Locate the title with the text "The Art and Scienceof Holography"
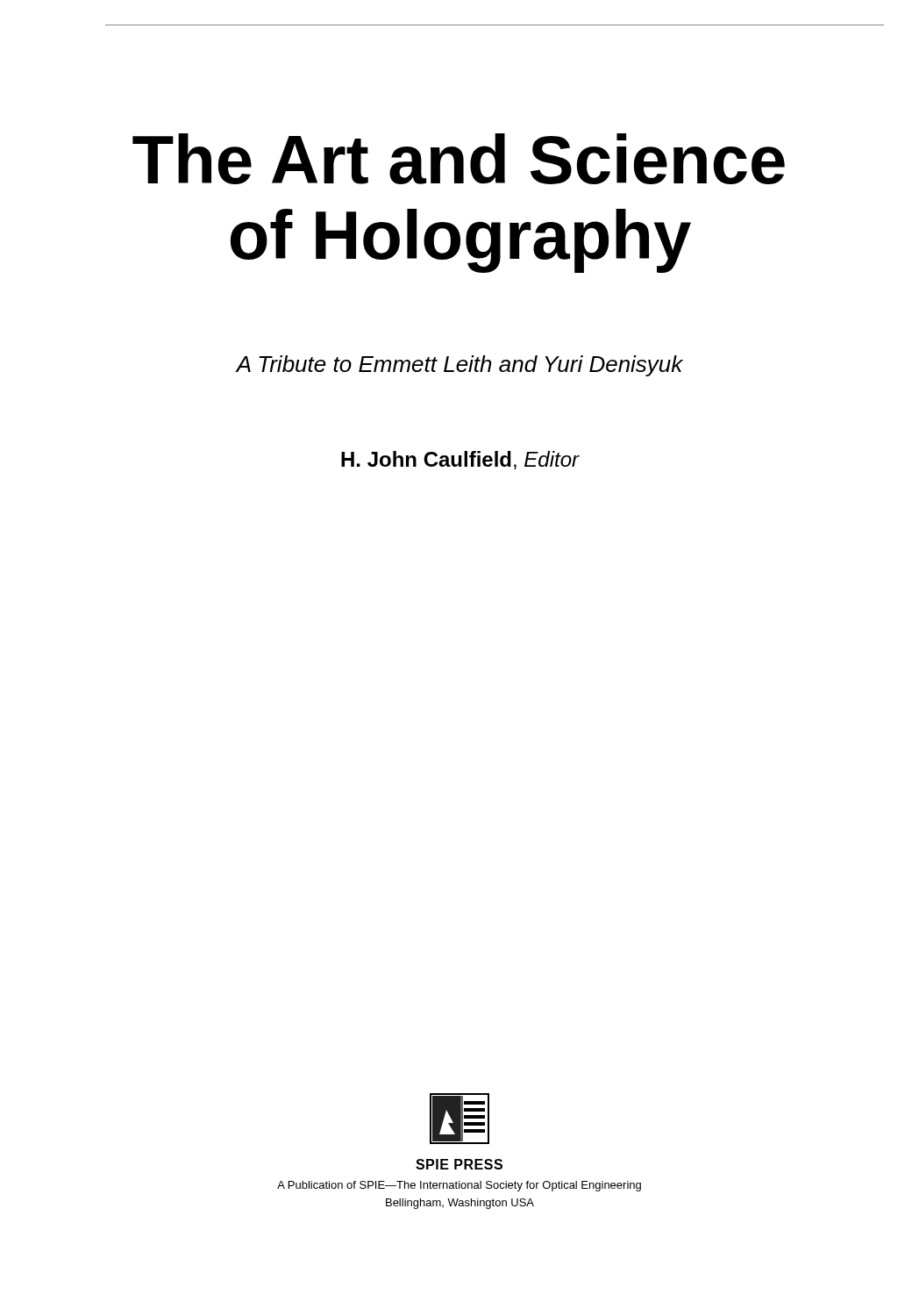This screenshot has width=919, height=1316. point(460,198)
